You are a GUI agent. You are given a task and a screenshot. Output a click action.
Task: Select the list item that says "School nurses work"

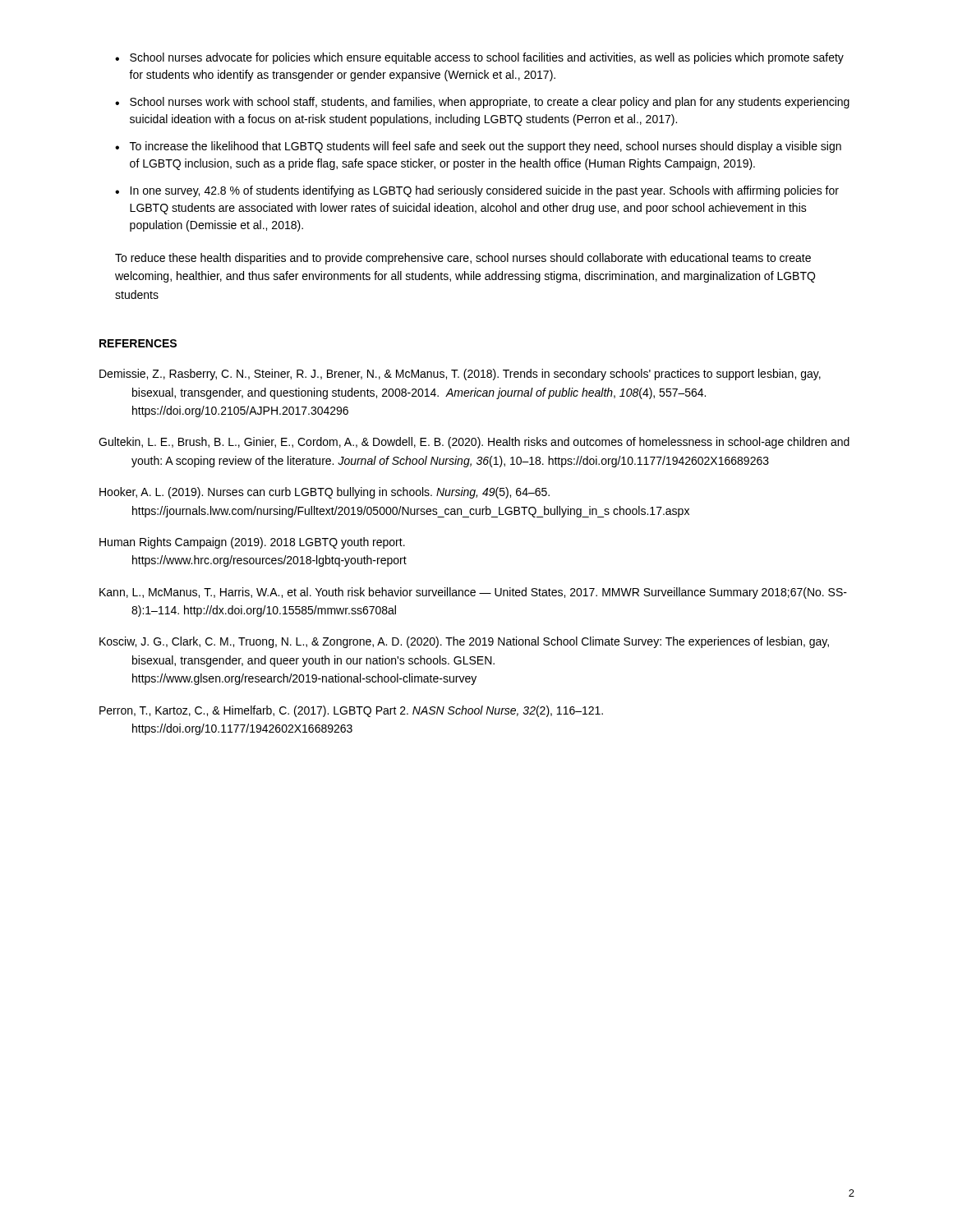click(x=476, y=111)
